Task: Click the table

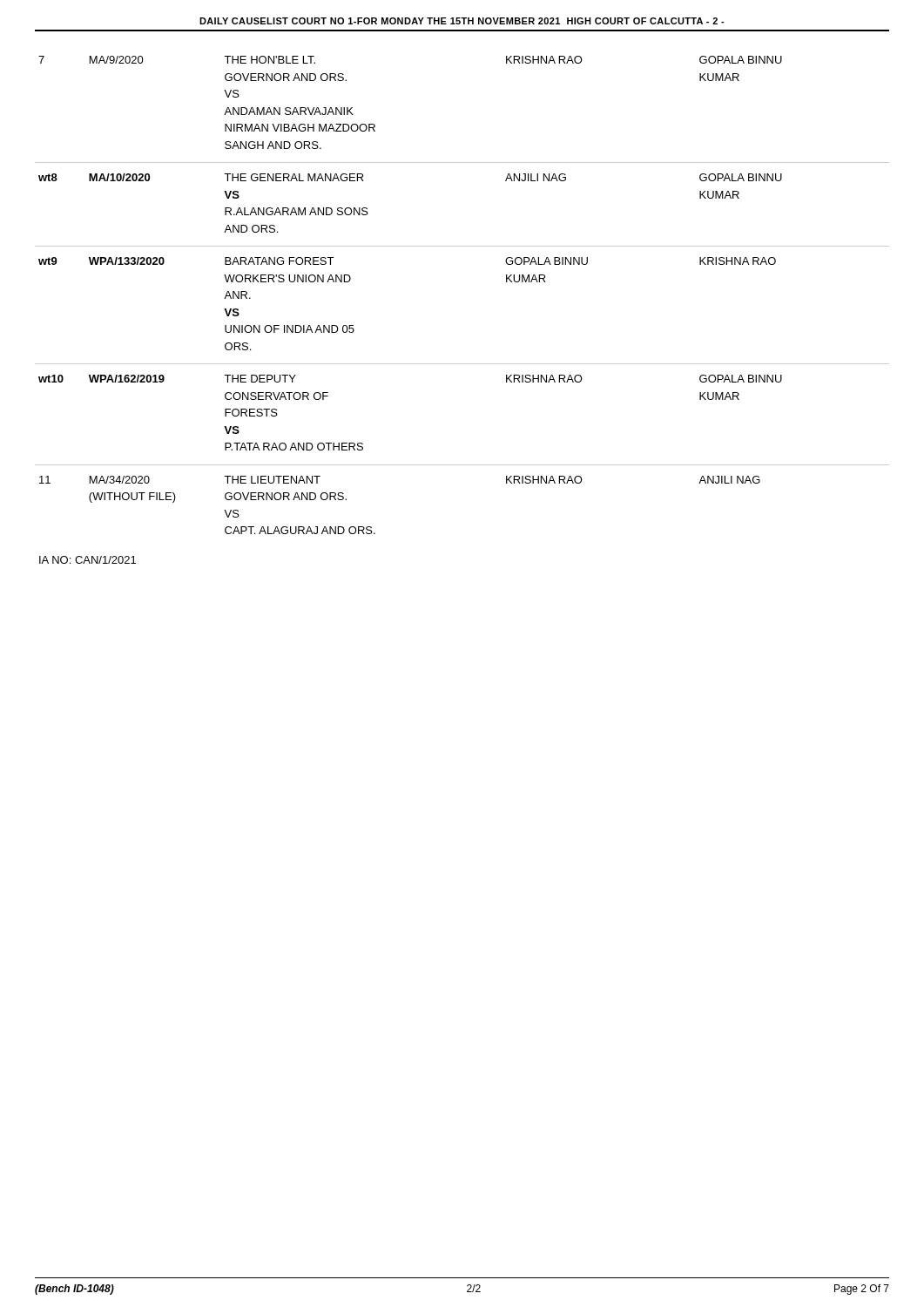Action: tap(462, 296)
